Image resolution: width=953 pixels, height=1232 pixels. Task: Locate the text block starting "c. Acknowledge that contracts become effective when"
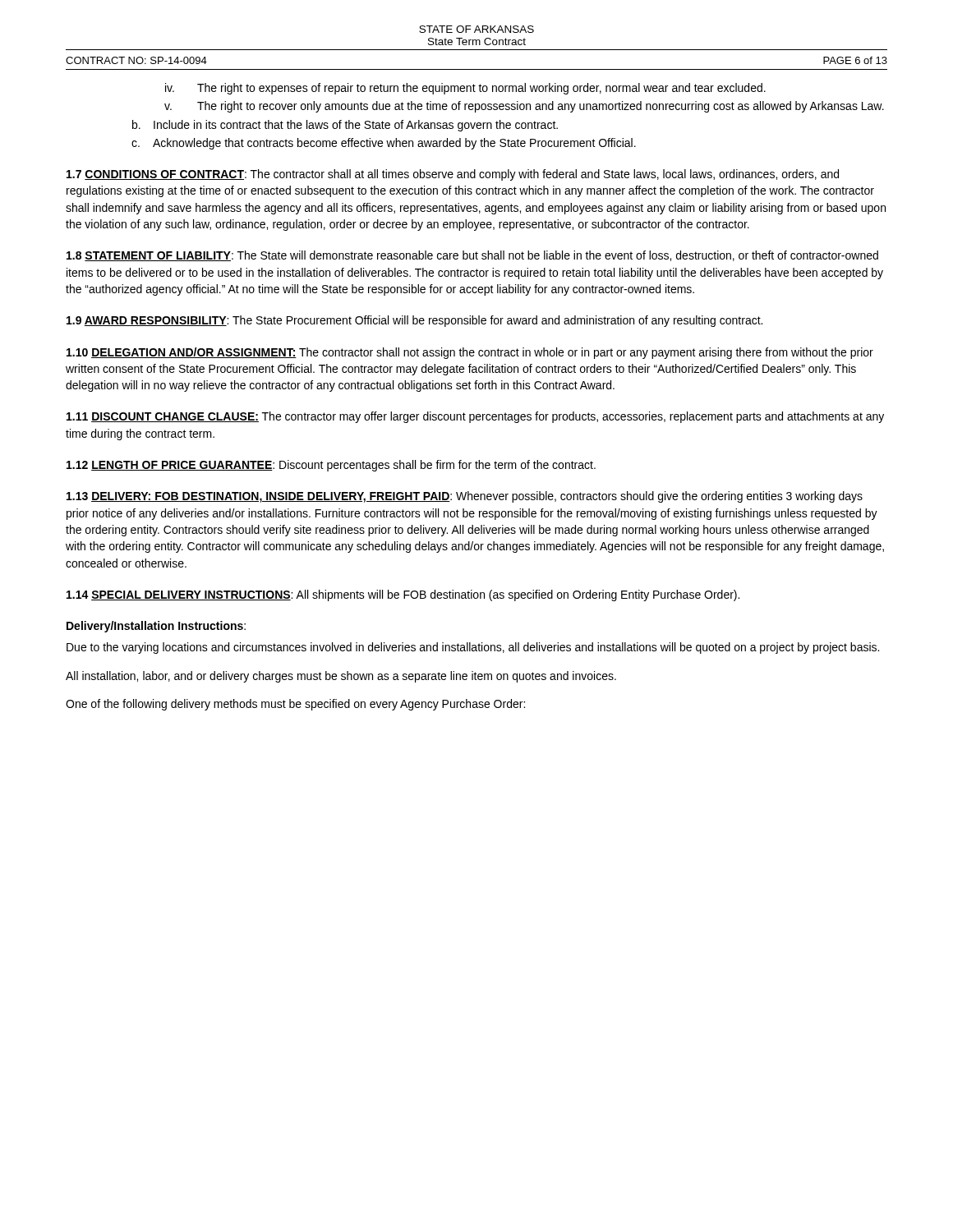(x=384, y=143)
